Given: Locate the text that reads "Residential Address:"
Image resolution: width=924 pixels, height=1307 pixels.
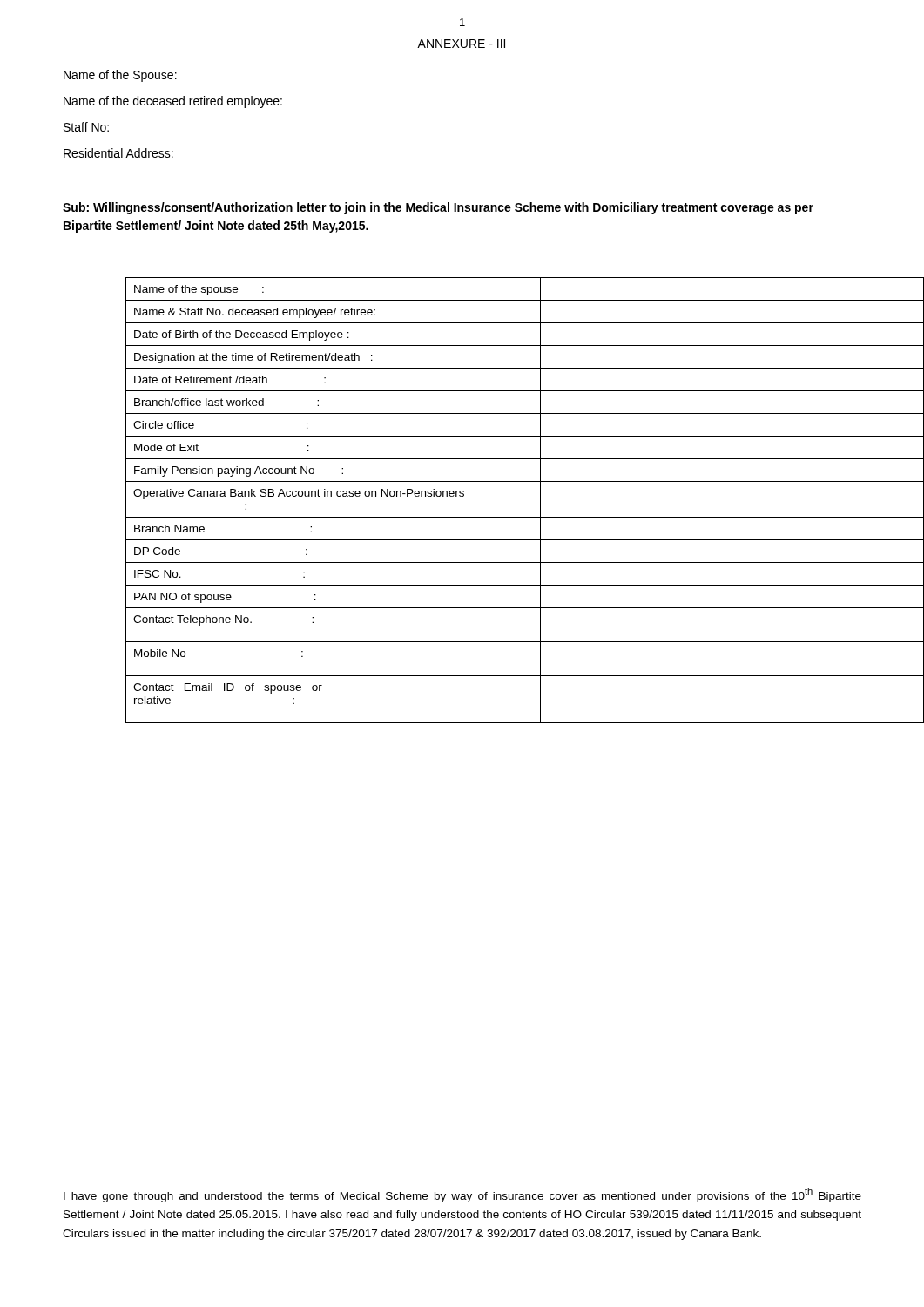Looking at the screenshot, I should coord(118,153).
